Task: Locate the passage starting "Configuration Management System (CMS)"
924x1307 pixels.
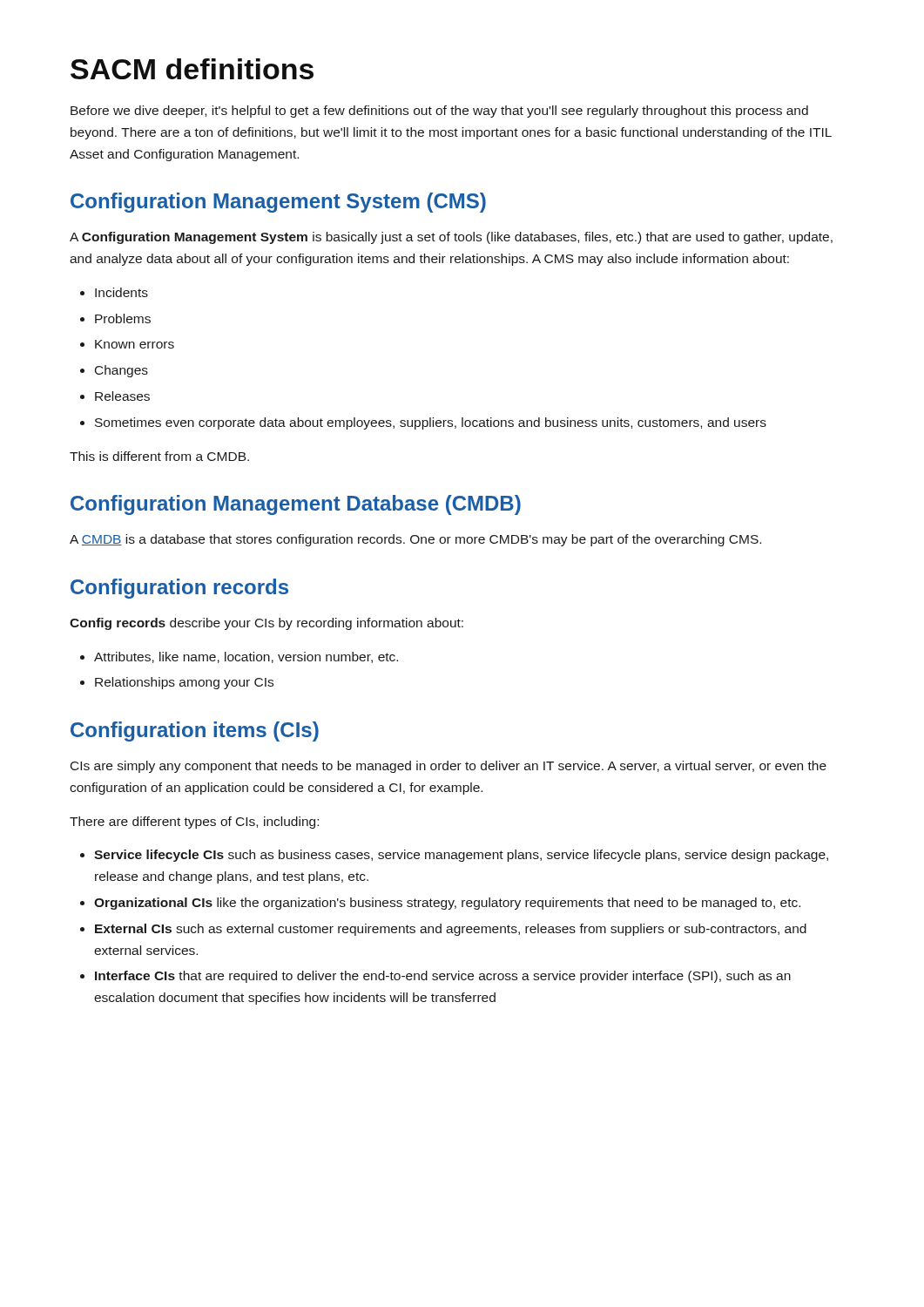Action: click(x=462, y=202)
